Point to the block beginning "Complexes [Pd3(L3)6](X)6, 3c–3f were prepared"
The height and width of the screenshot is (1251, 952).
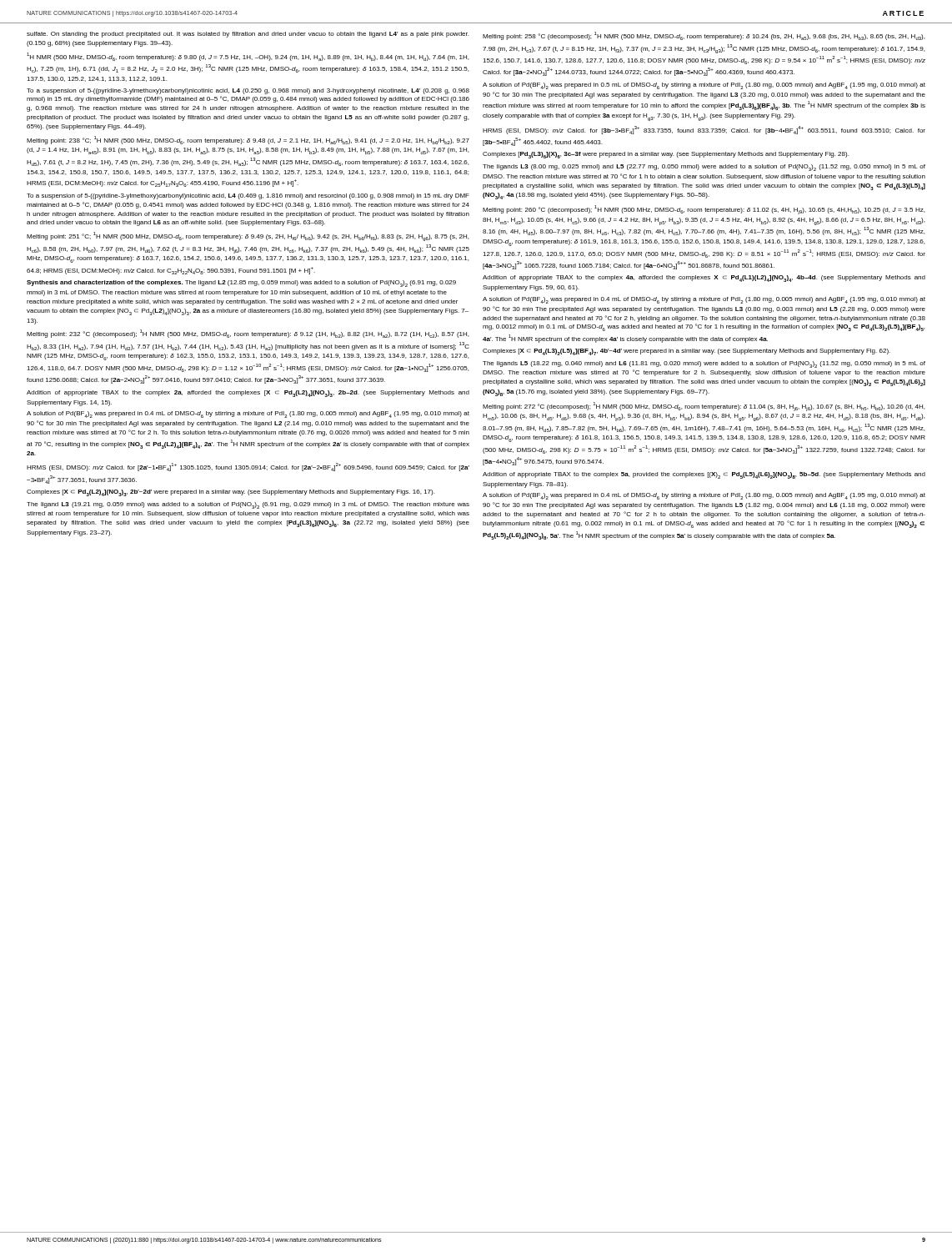tap(666, 155)
